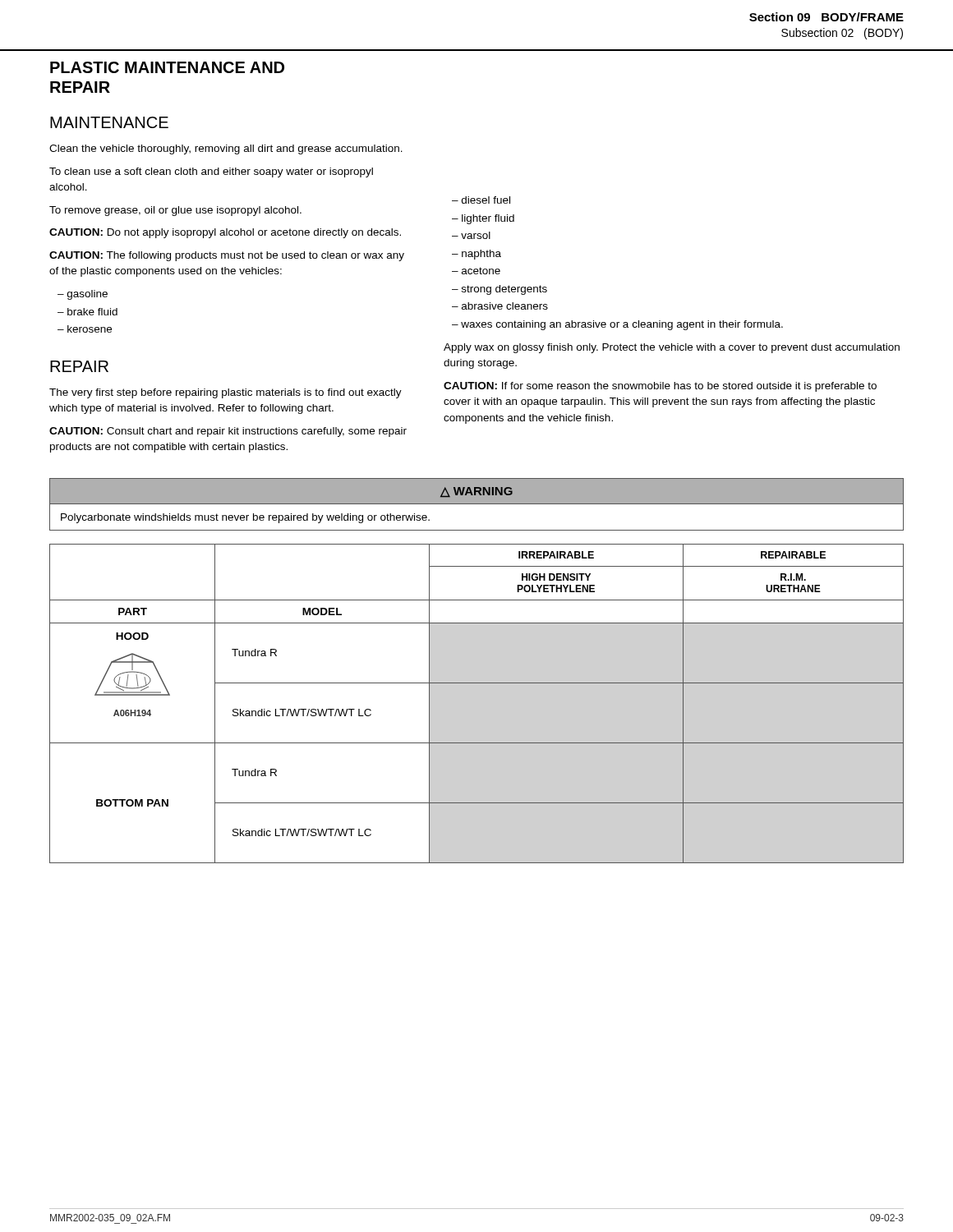
Task: Navigate to the element starting "– lighter fluid"
Action: coord(483,218)
